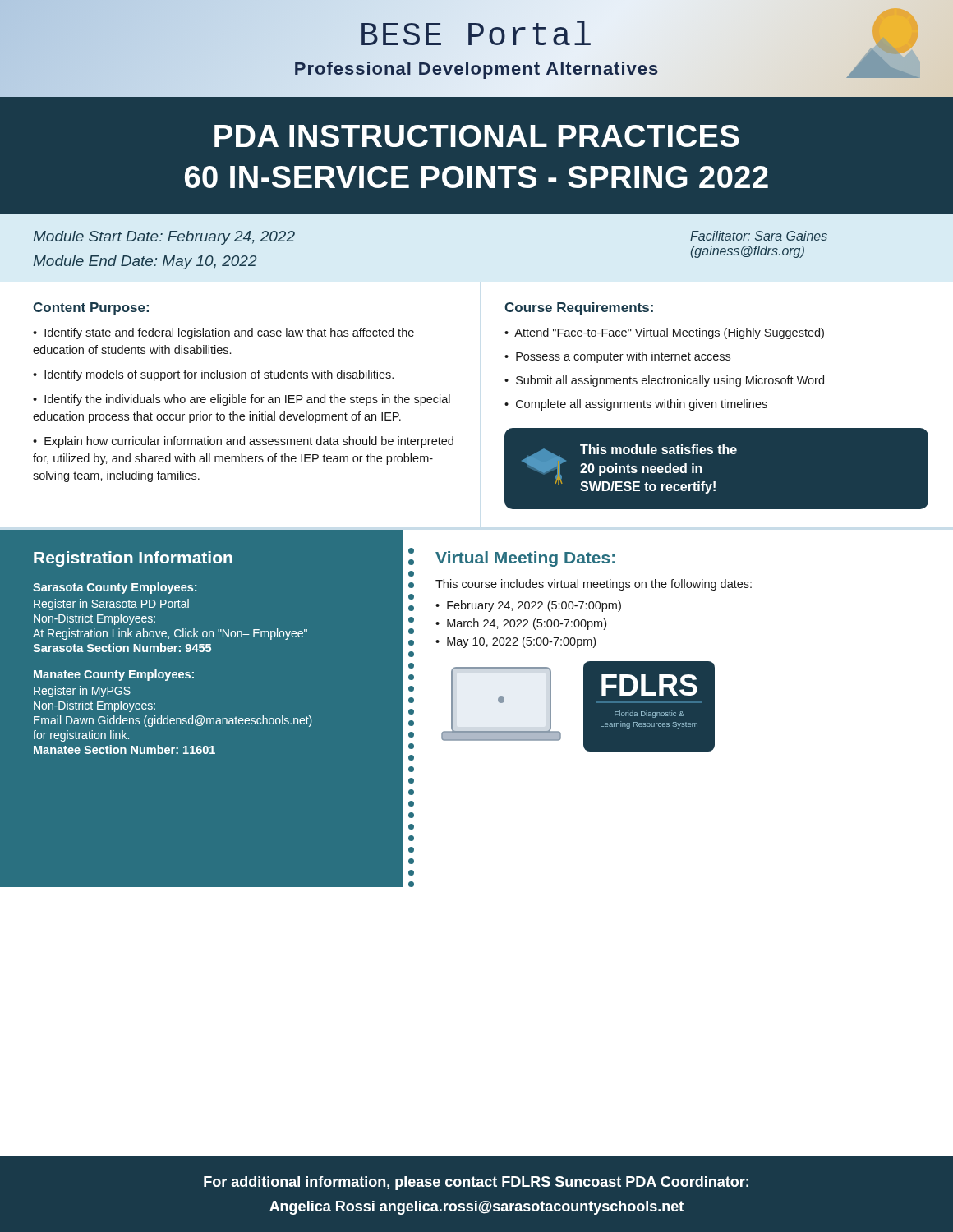Find the block on this page that starts "• Identify the individuals who are eligible for"
Image resolution: width=953 pixels, height=1232 pixels.
[x=245, y=408]
